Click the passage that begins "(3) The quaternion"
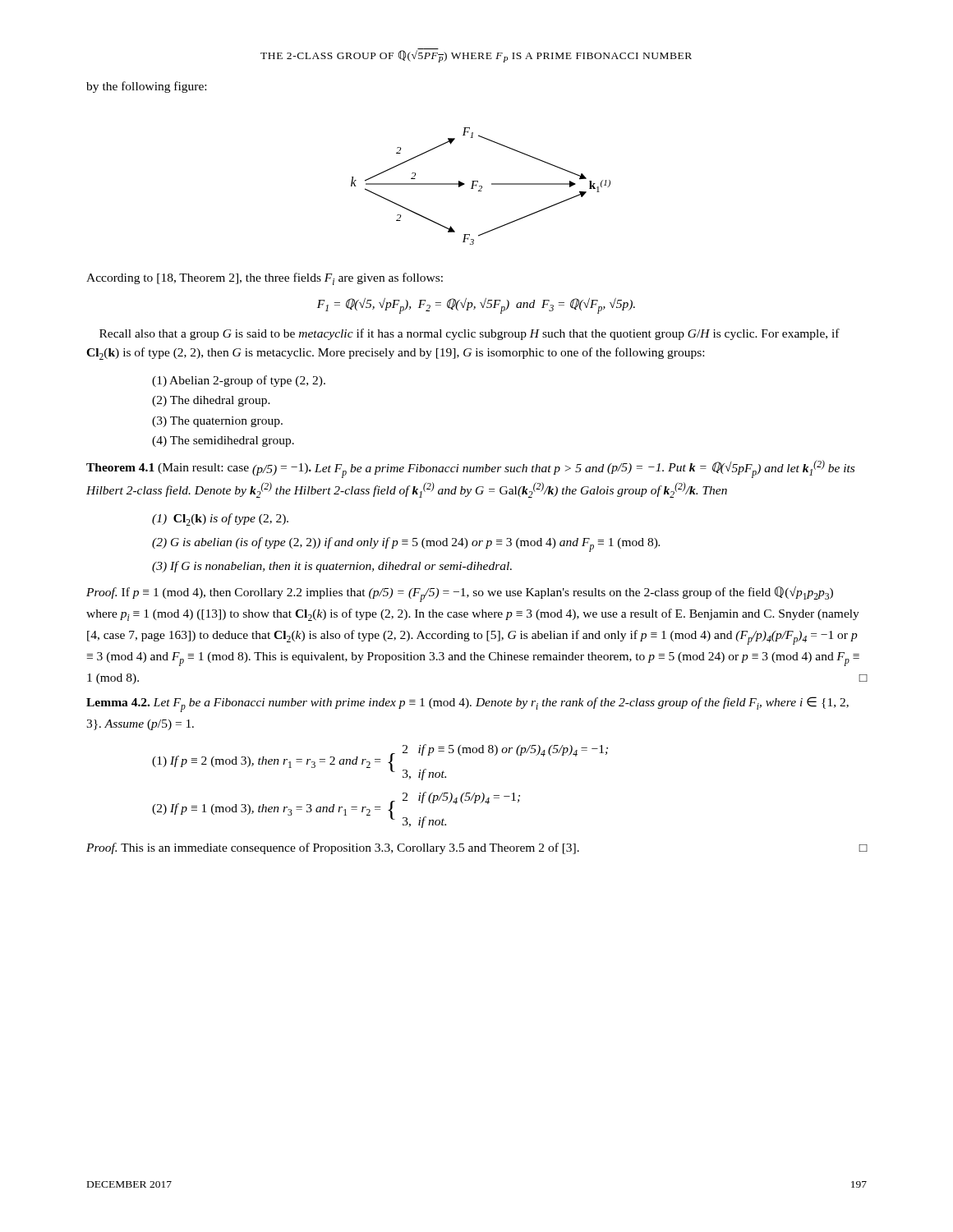Viewport: 953px width, 1232px height. tap(218, 420)
